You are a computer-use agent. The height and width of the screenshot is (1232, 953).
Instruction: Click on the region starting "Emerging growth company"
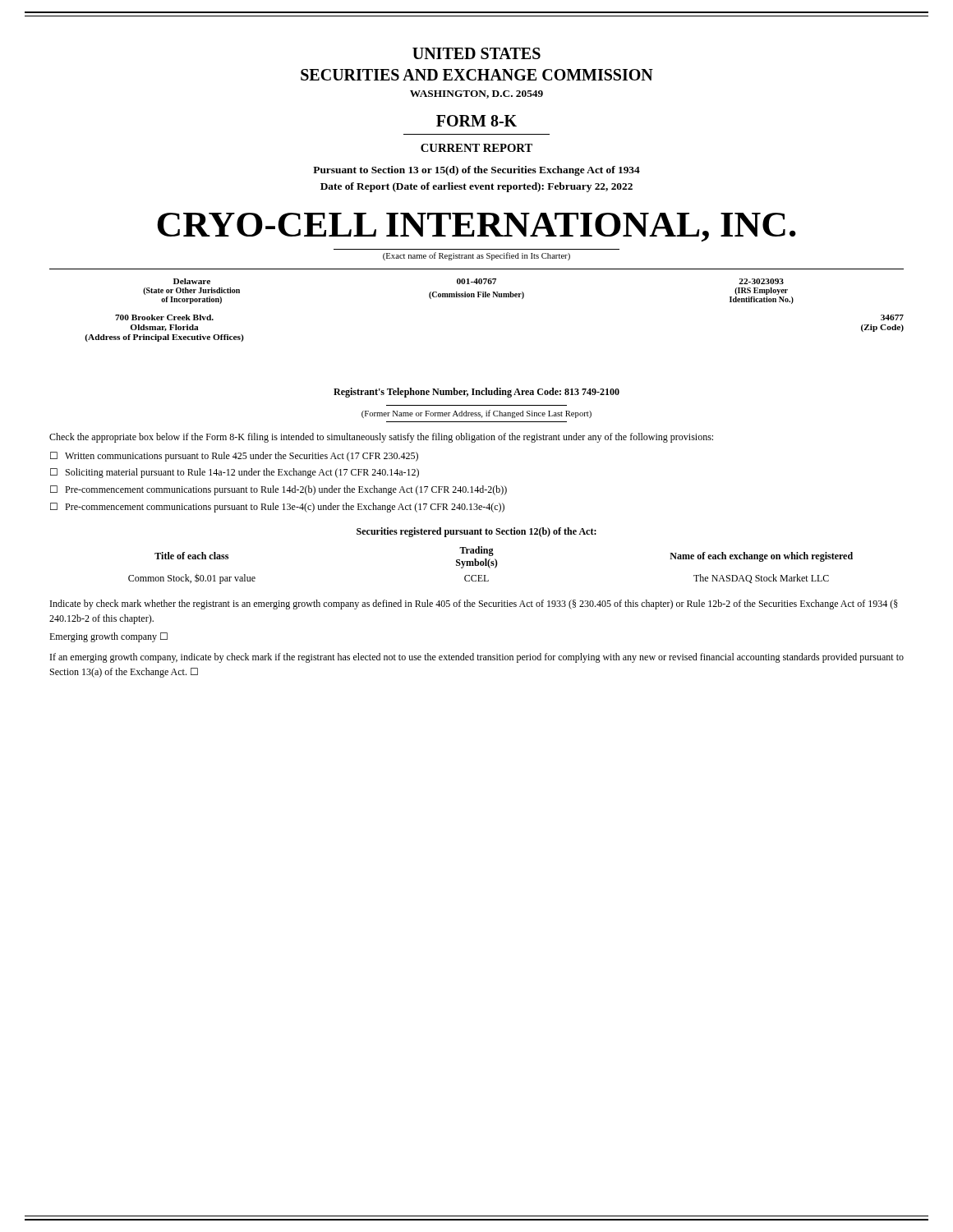[109, 636]
